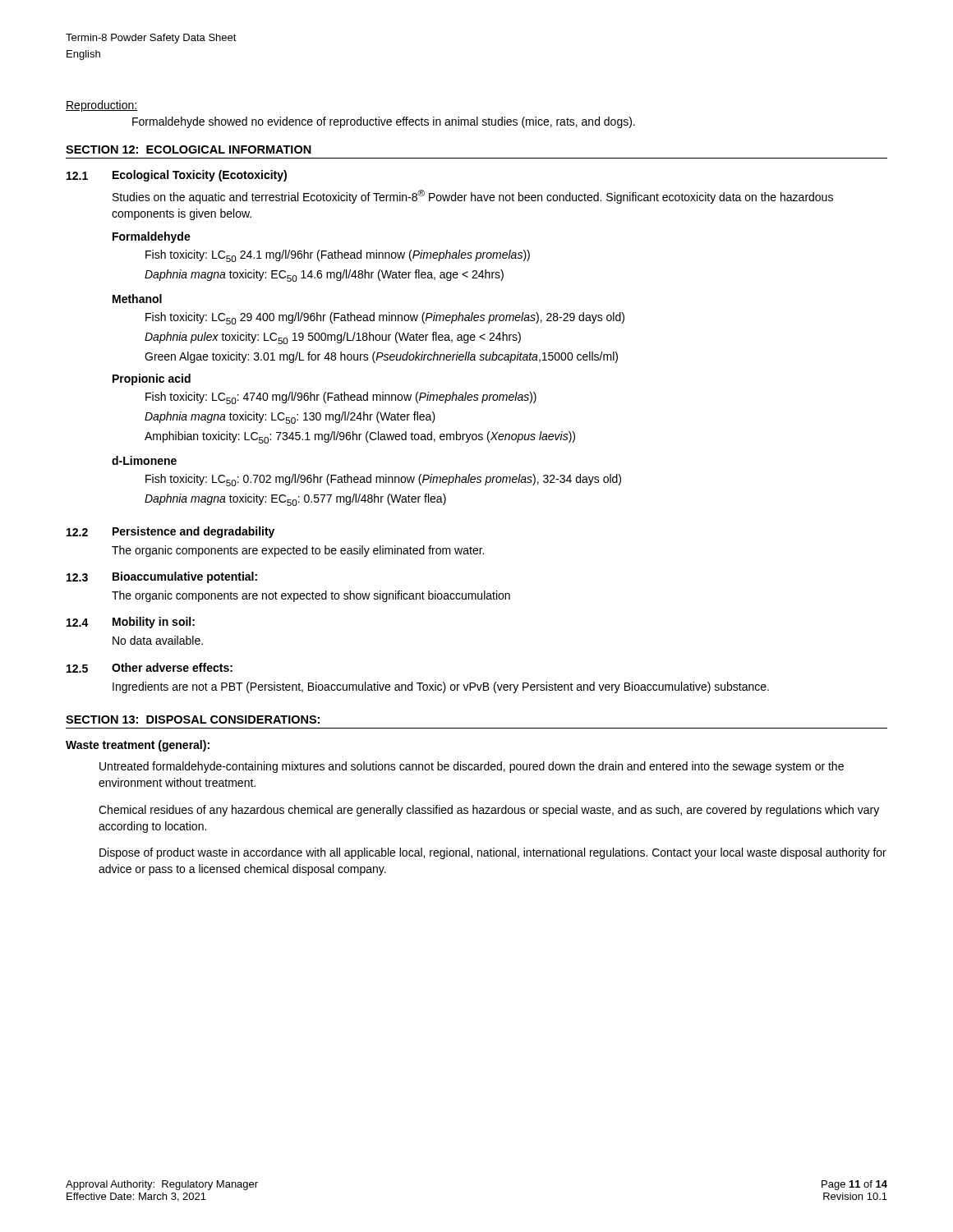This screenshot has width=953, height=1232.
Task: Point to the region starting "SECTION 13: DISPOSAL CONSIDERATIONS:"
Action: [x=193, y=719]
